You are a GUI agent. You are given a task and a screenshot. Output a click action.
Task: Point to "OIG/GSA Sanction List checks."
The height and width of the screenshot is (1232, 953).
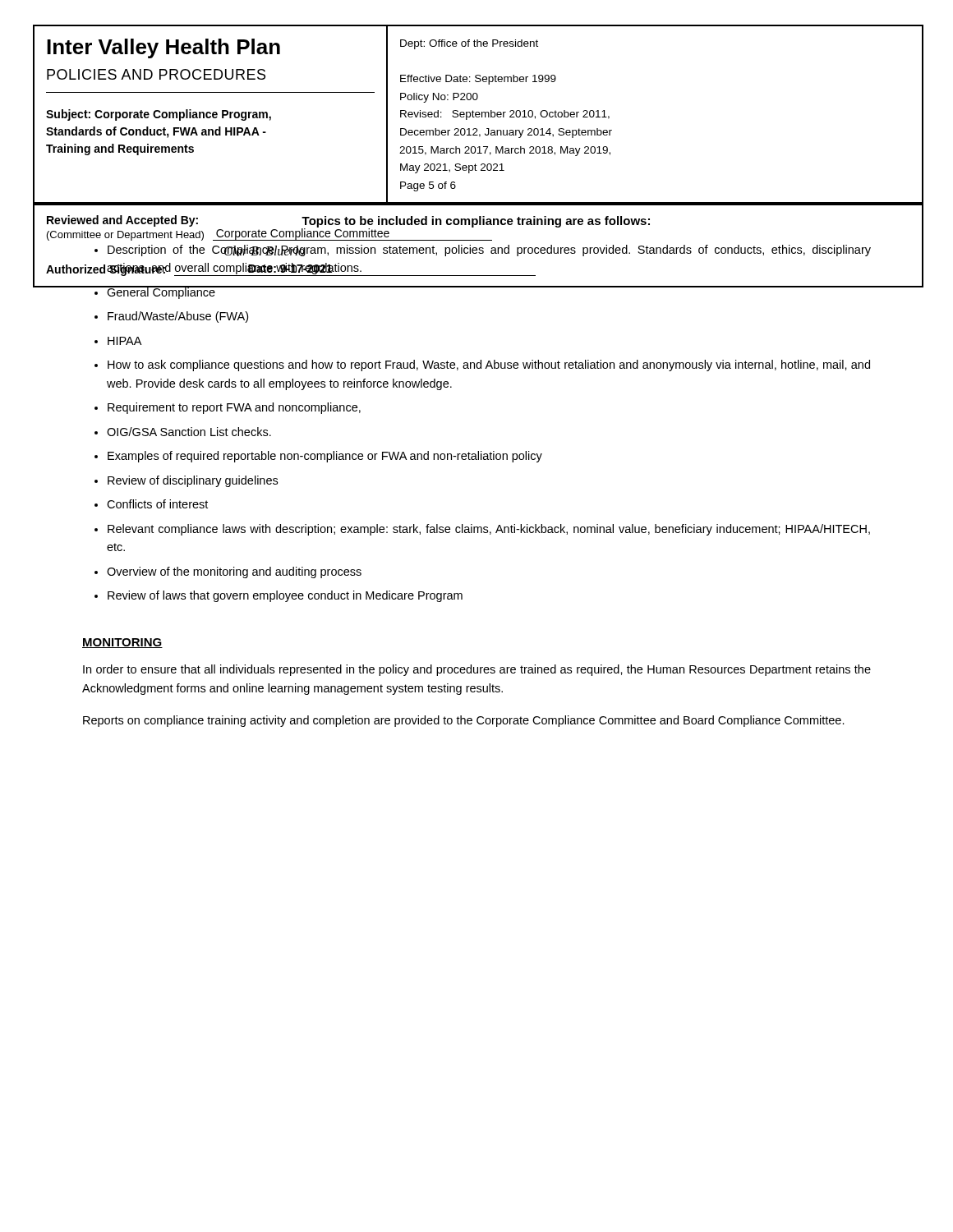tap(189, 432)
